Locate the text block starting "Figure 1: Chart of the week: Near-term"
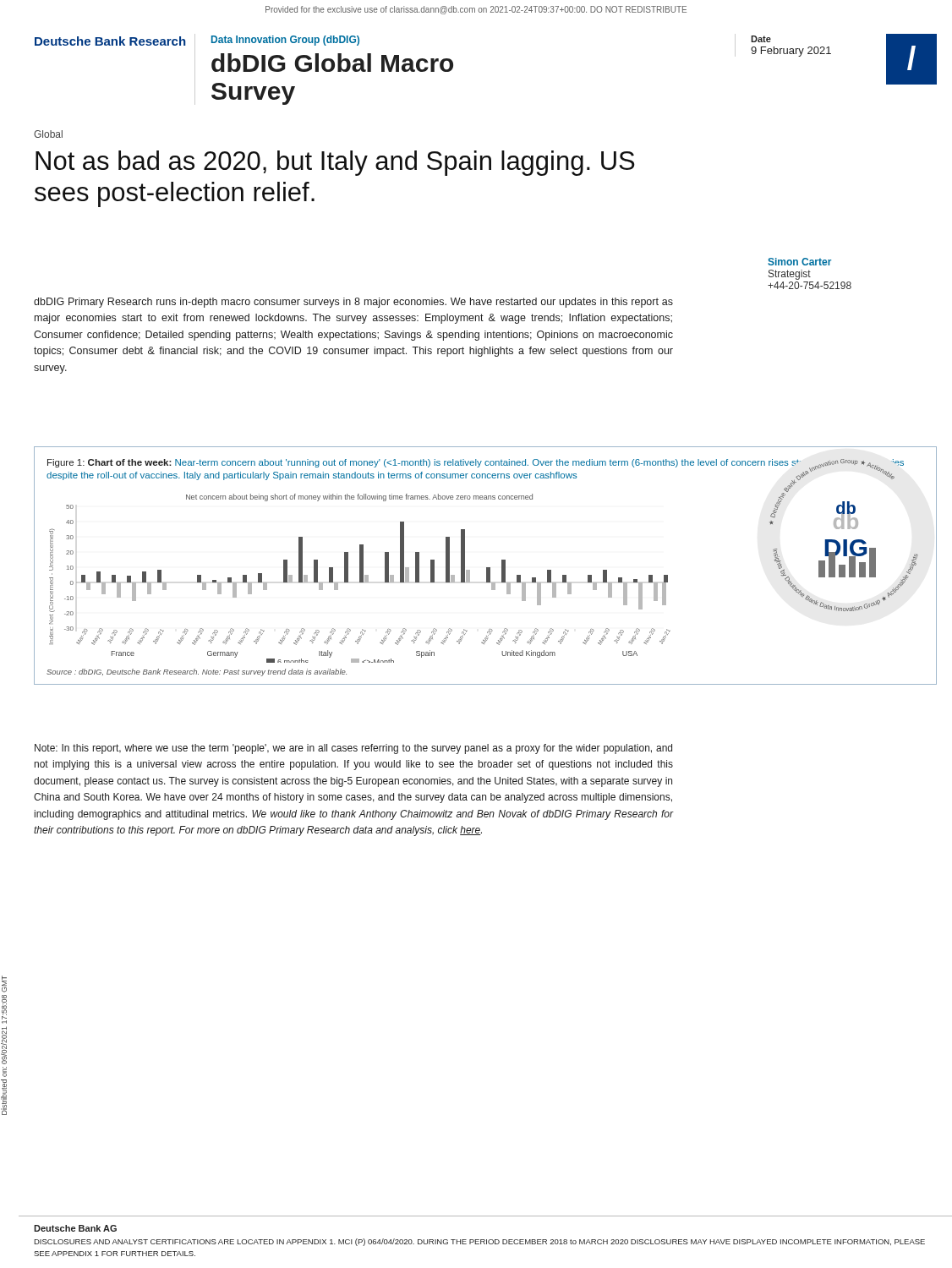The image size is (952, 1268). coord(475,469)
